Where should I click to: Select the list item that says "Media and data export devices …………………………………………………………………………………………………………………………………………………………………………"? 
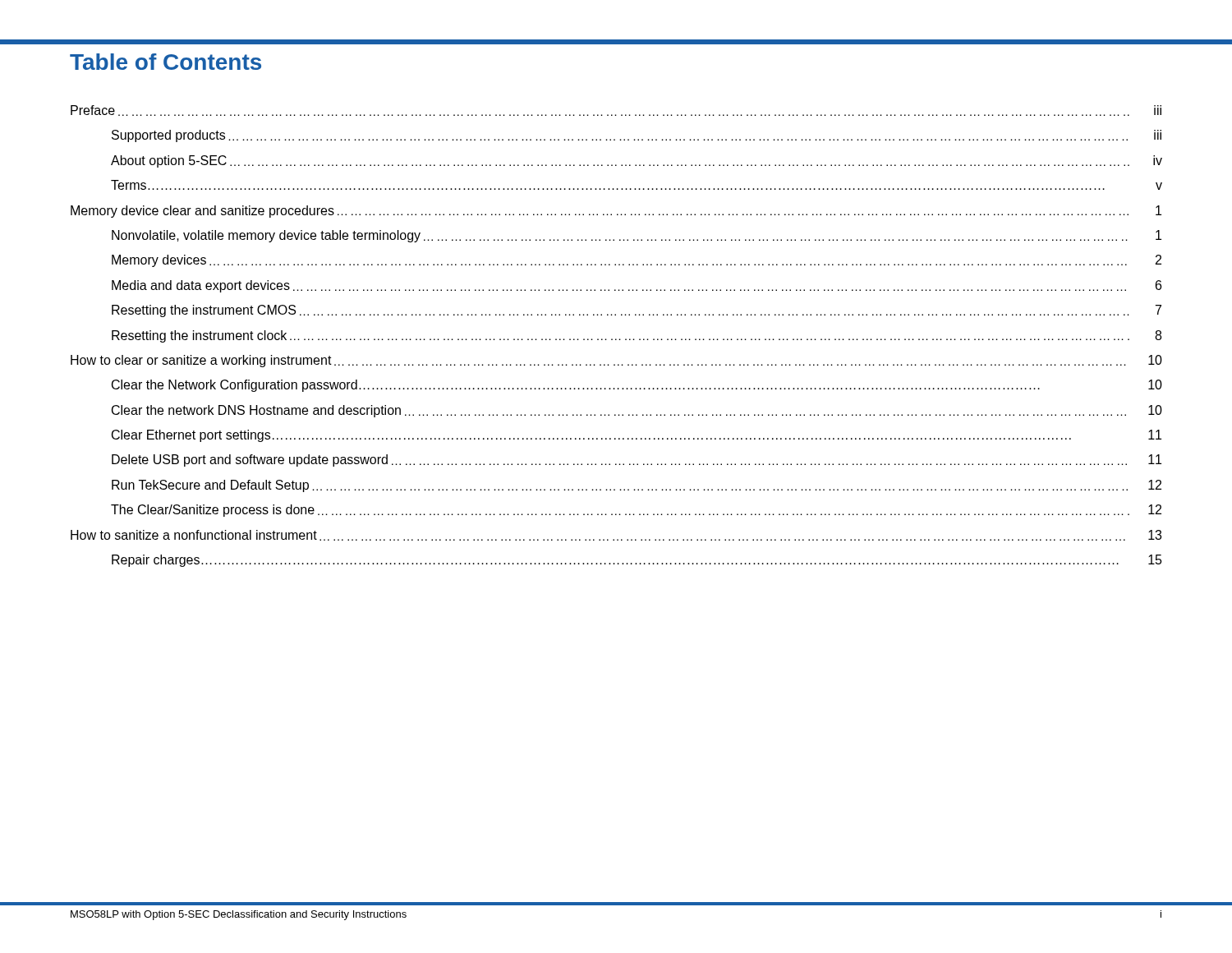coord(616,286)
